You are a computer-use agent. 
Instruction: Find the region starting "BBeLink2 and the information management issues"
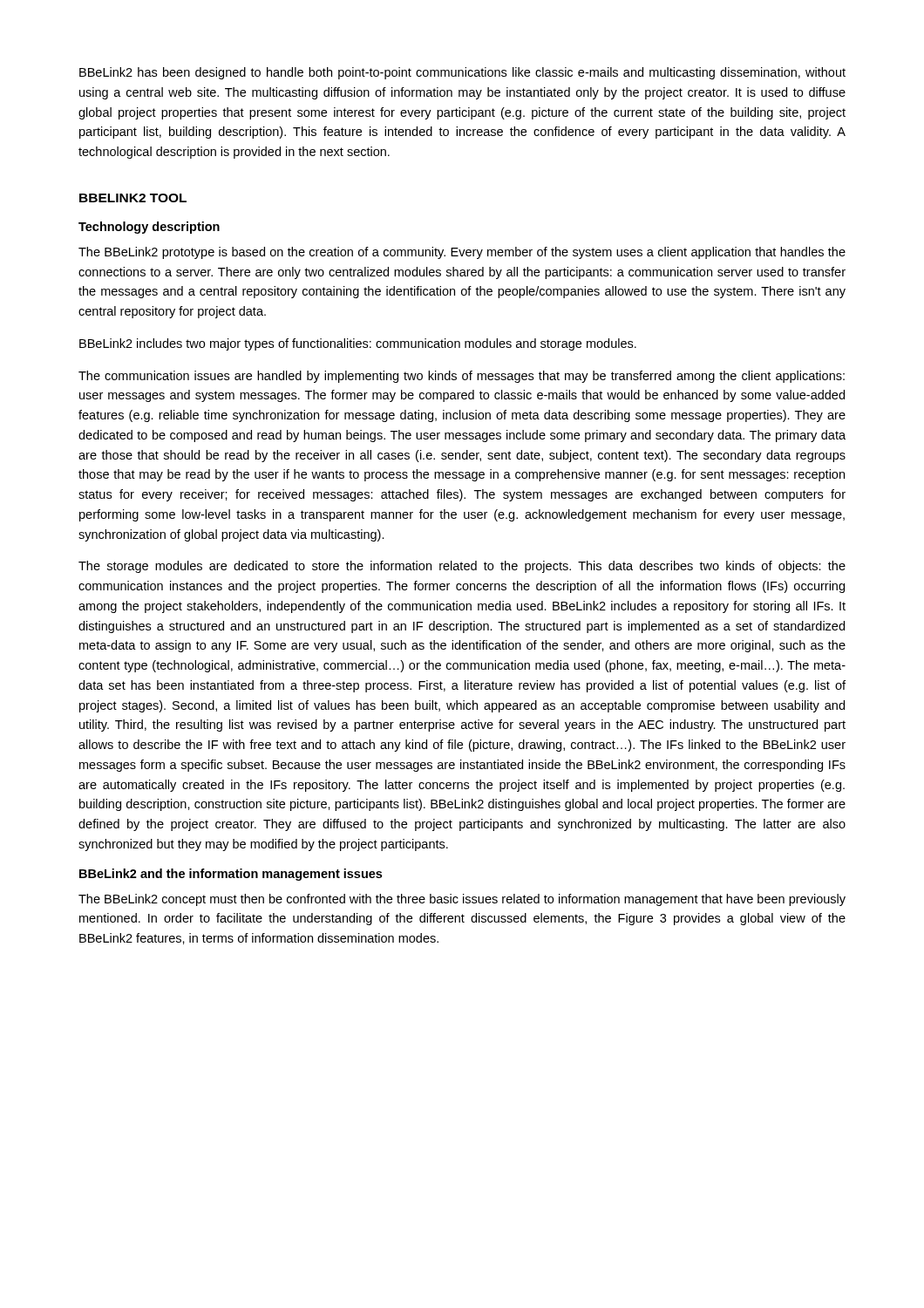(x=230, y=873)
